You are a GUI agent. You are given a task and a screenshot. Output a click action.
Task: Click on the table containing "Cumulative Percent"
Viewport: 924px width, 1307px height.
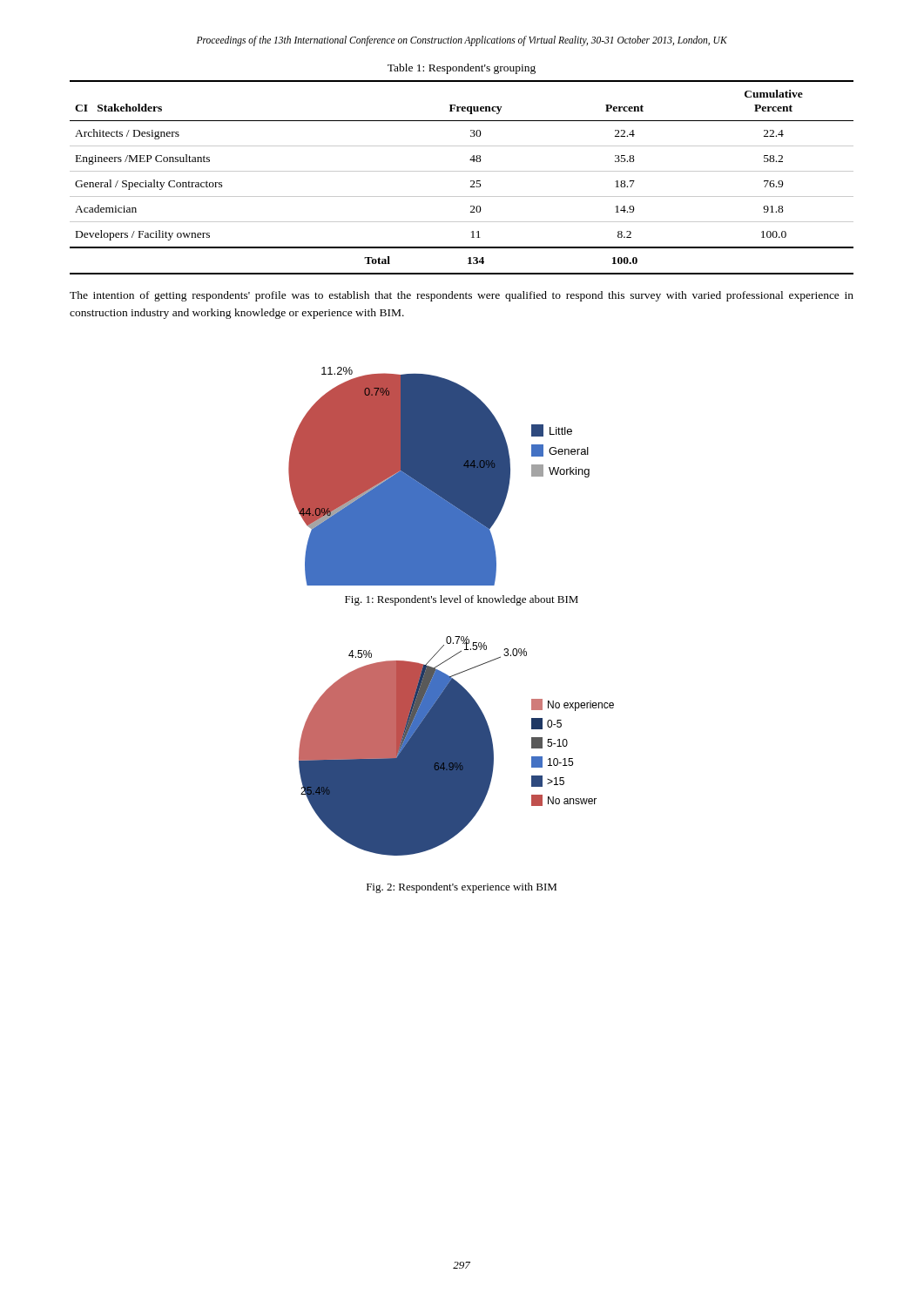(x=462, y=177)
